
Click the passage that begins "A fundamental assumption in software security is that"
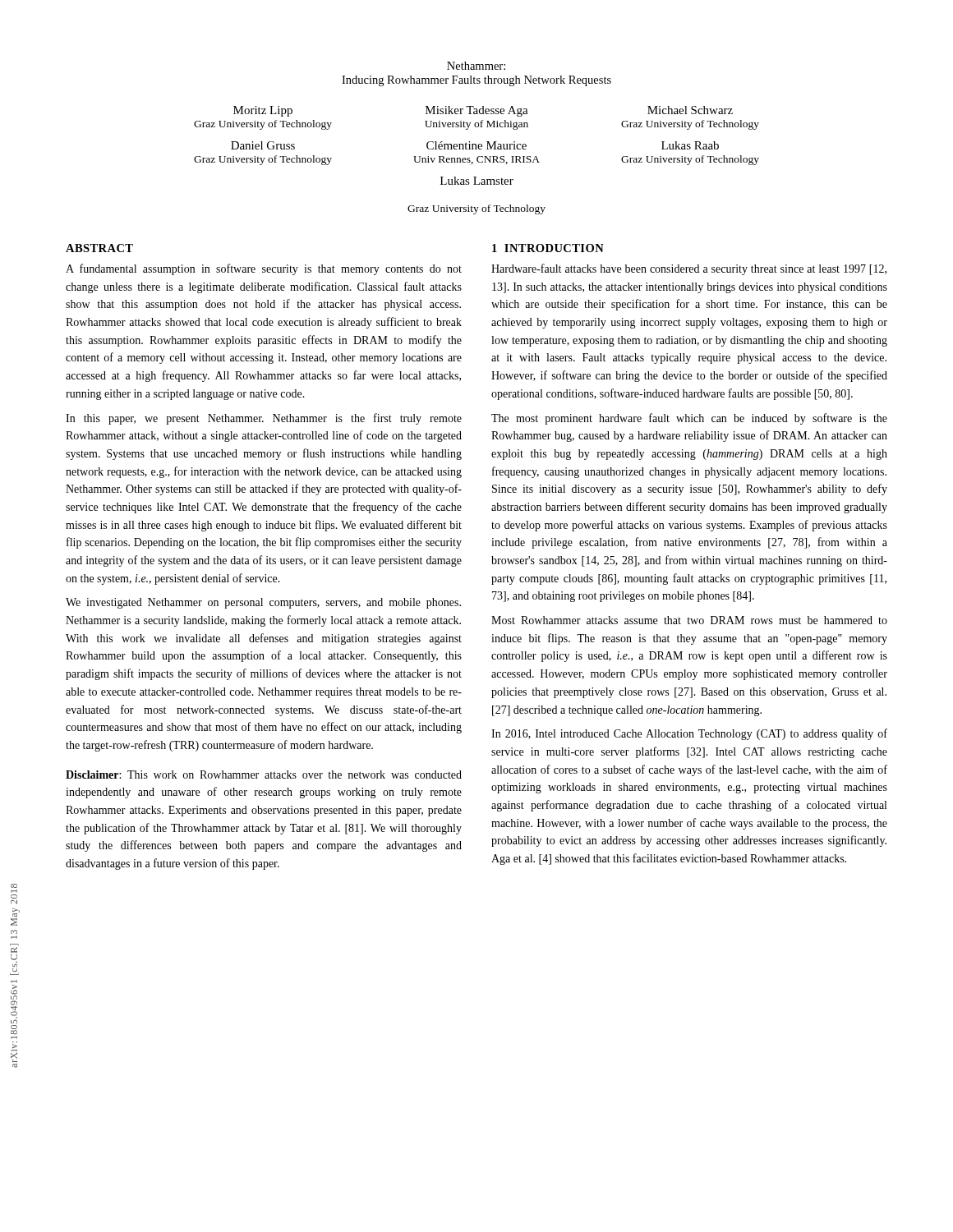(x=264, y=507)
